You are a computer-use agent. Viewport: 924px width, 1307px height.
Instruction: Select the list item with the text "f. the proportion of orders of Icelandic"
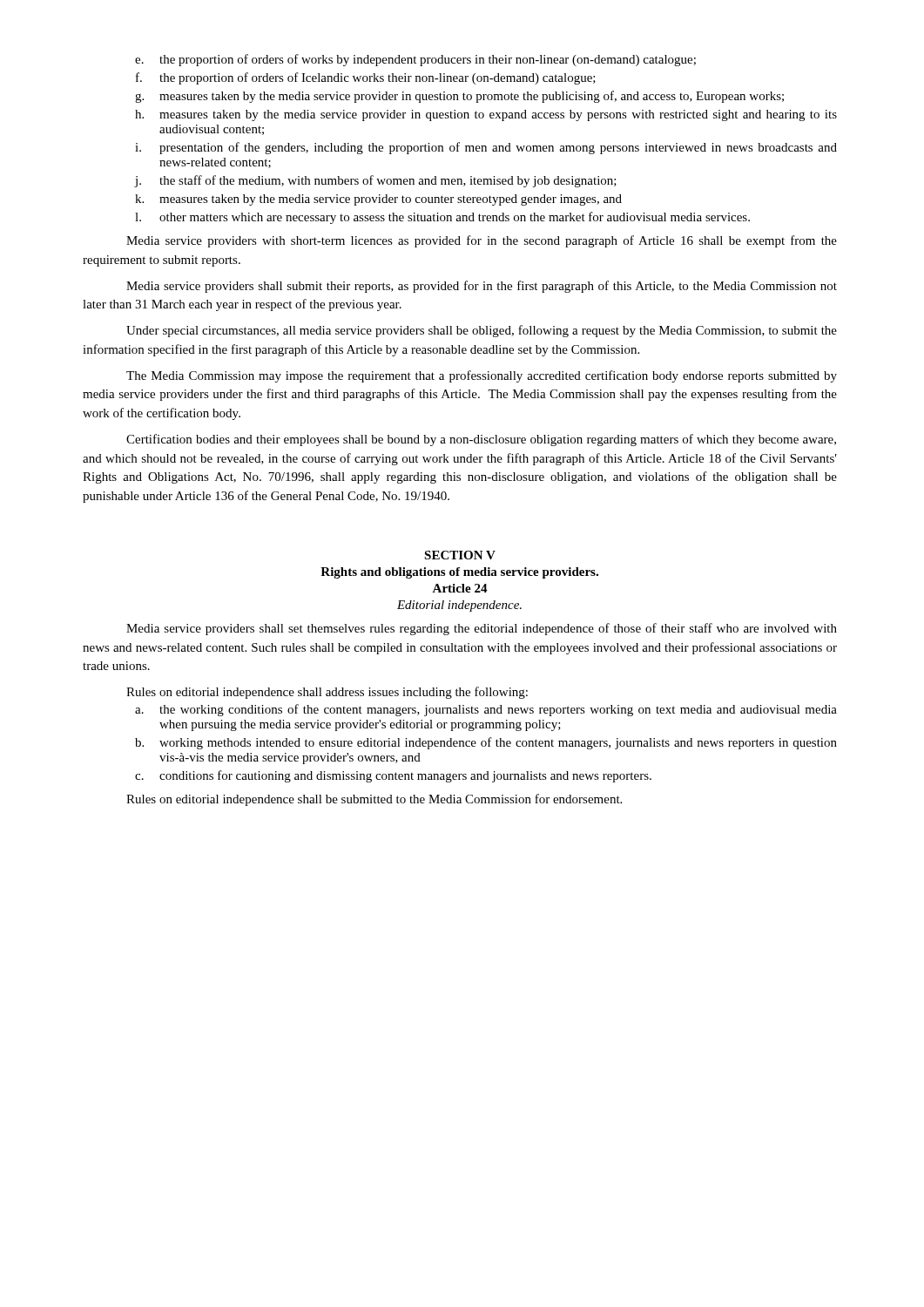point(486,78)
